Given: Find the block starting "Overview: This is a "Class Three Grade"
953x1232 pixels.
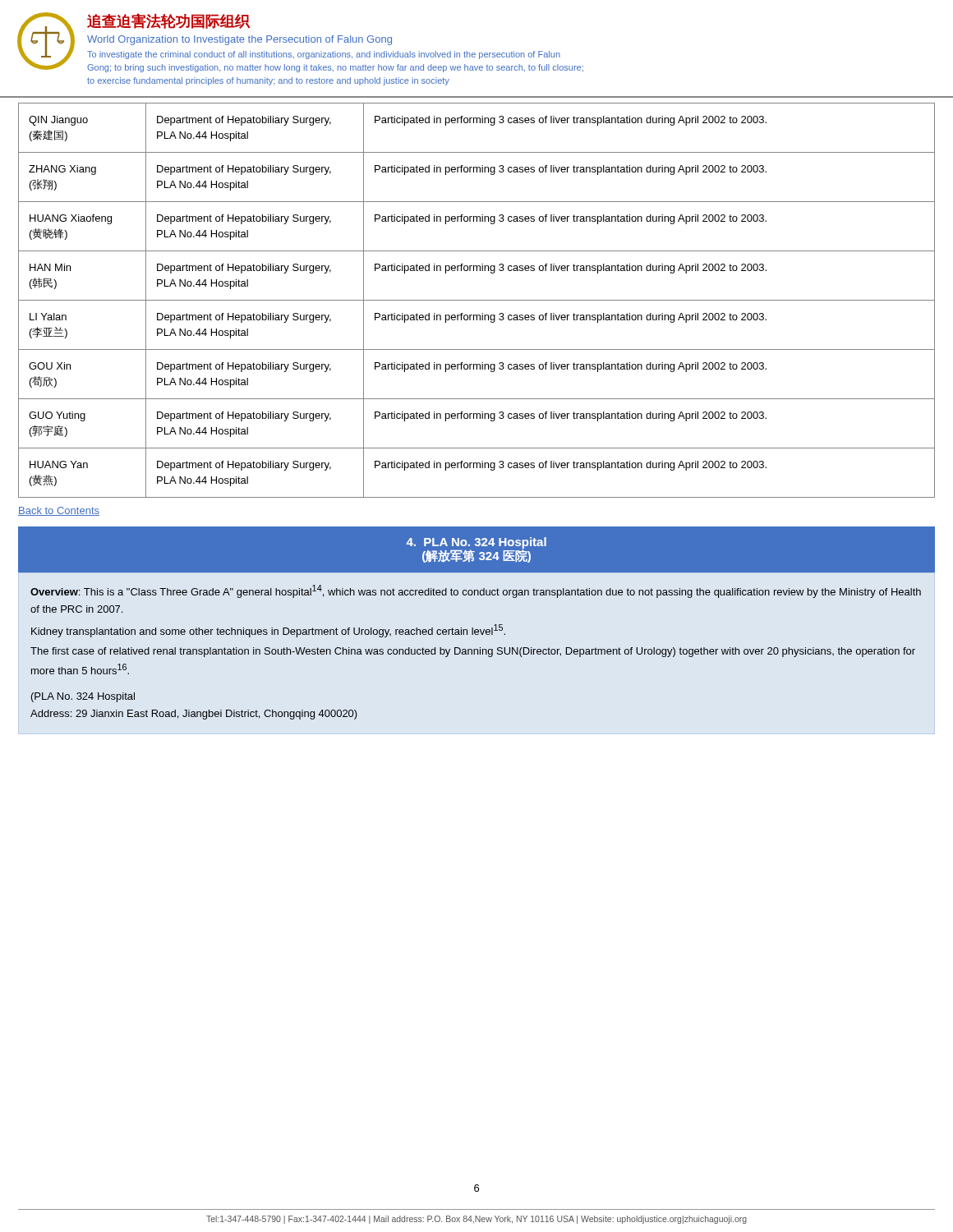Looking at the screenshot, I should [x=476, y=652].
